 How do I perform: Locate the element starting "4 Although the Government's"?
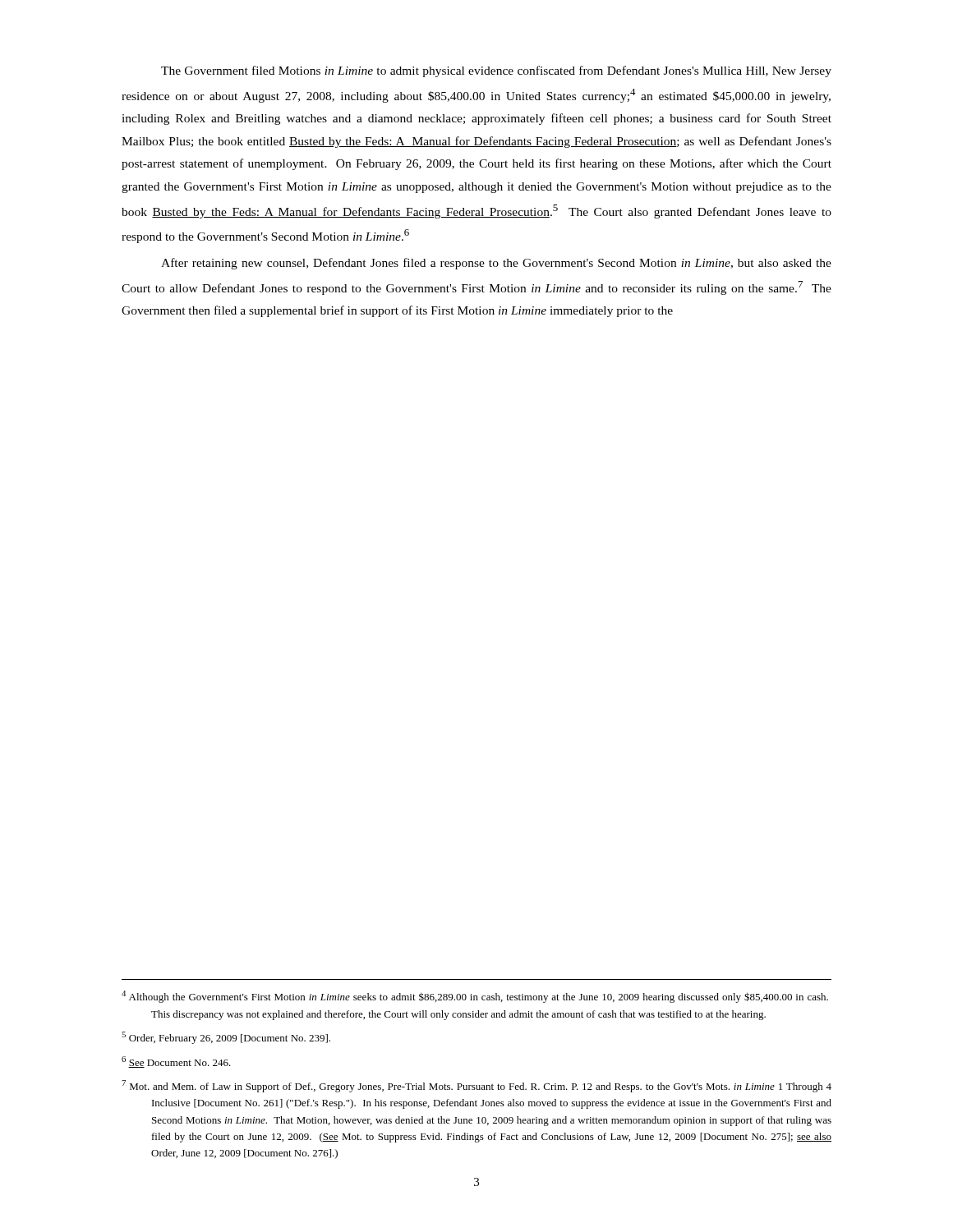point(491,1004)
